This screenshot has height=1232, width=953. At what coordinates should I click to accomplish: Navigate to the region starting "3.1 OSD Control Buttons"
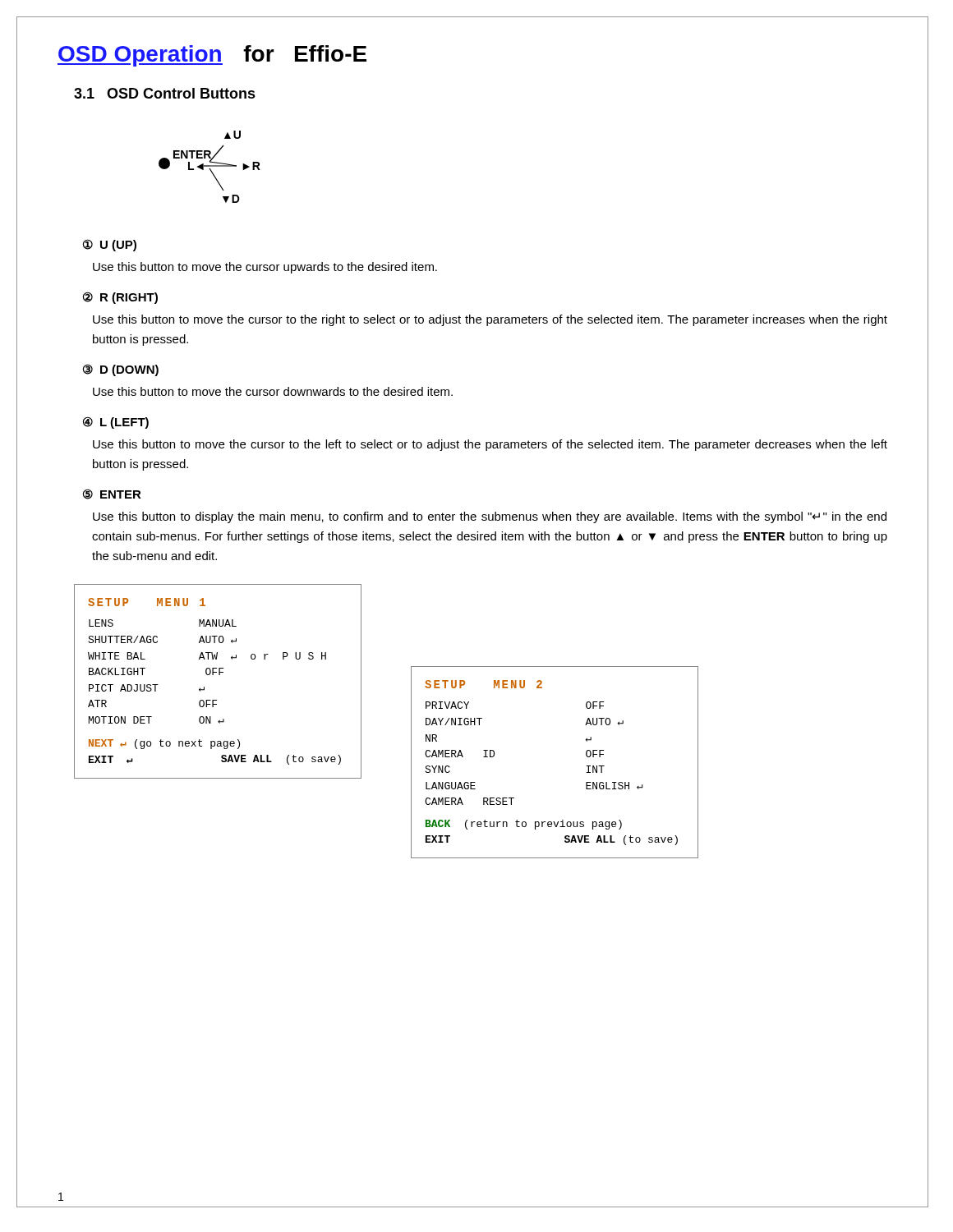pyautogui.click(x=165, y=94)
